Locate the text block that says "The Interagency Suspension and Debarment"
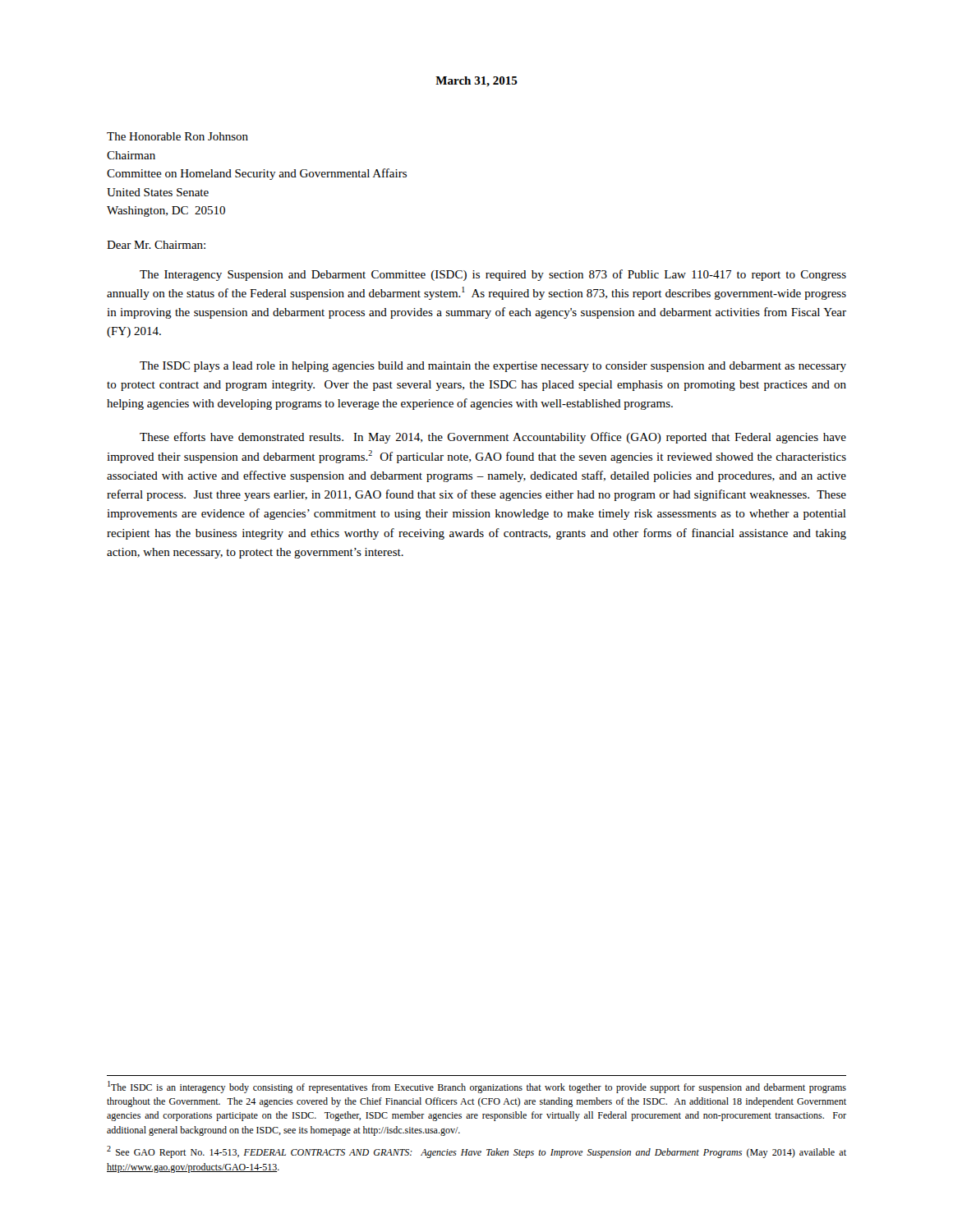Image resolution: width=953 pixels, height=1232 pixels. 476,303
